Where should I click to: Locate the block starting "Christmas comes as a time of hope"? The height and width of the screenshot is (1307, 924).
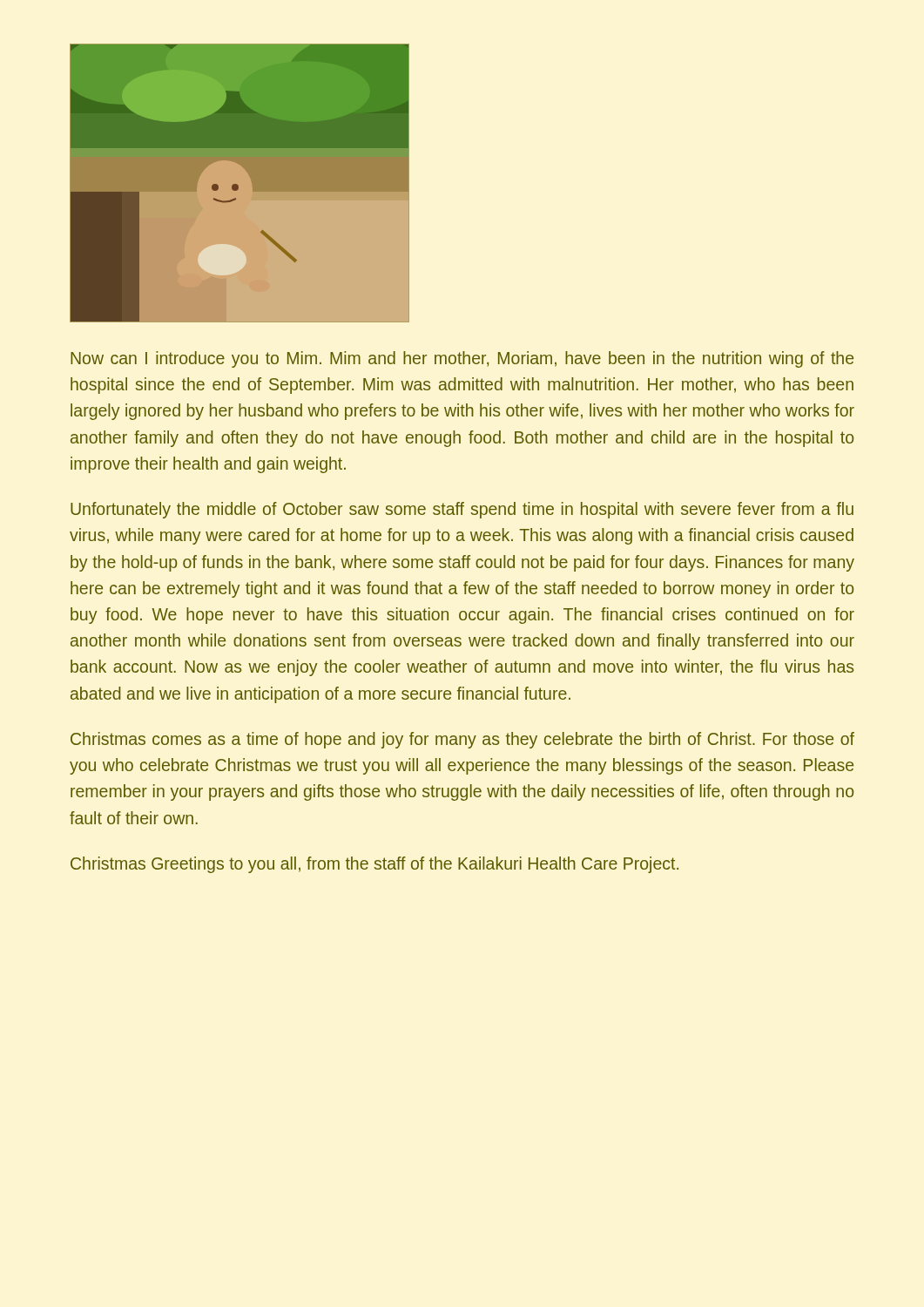tap(462, 778)
